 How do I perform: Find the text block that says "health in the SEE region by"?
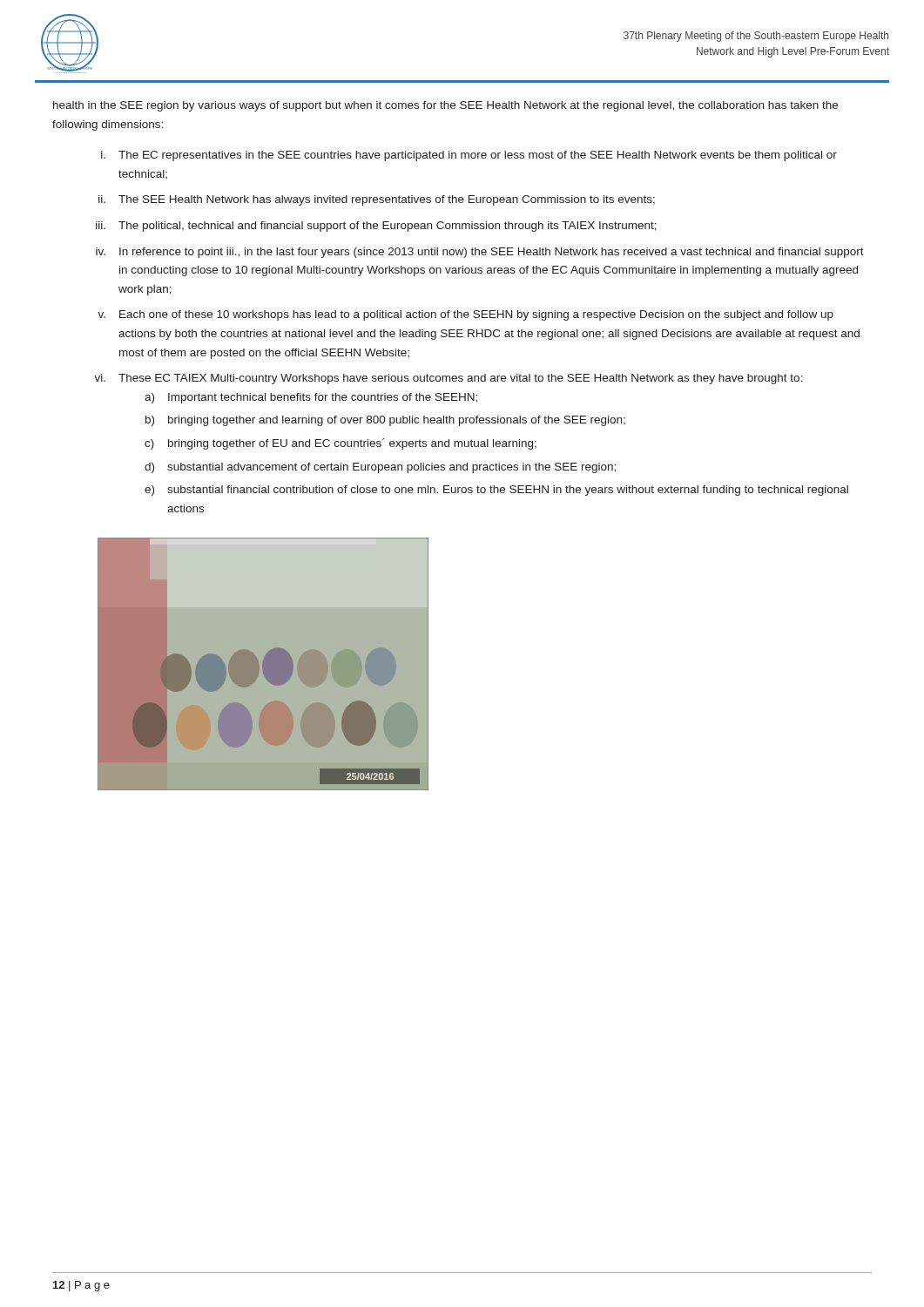pos(445,114)
